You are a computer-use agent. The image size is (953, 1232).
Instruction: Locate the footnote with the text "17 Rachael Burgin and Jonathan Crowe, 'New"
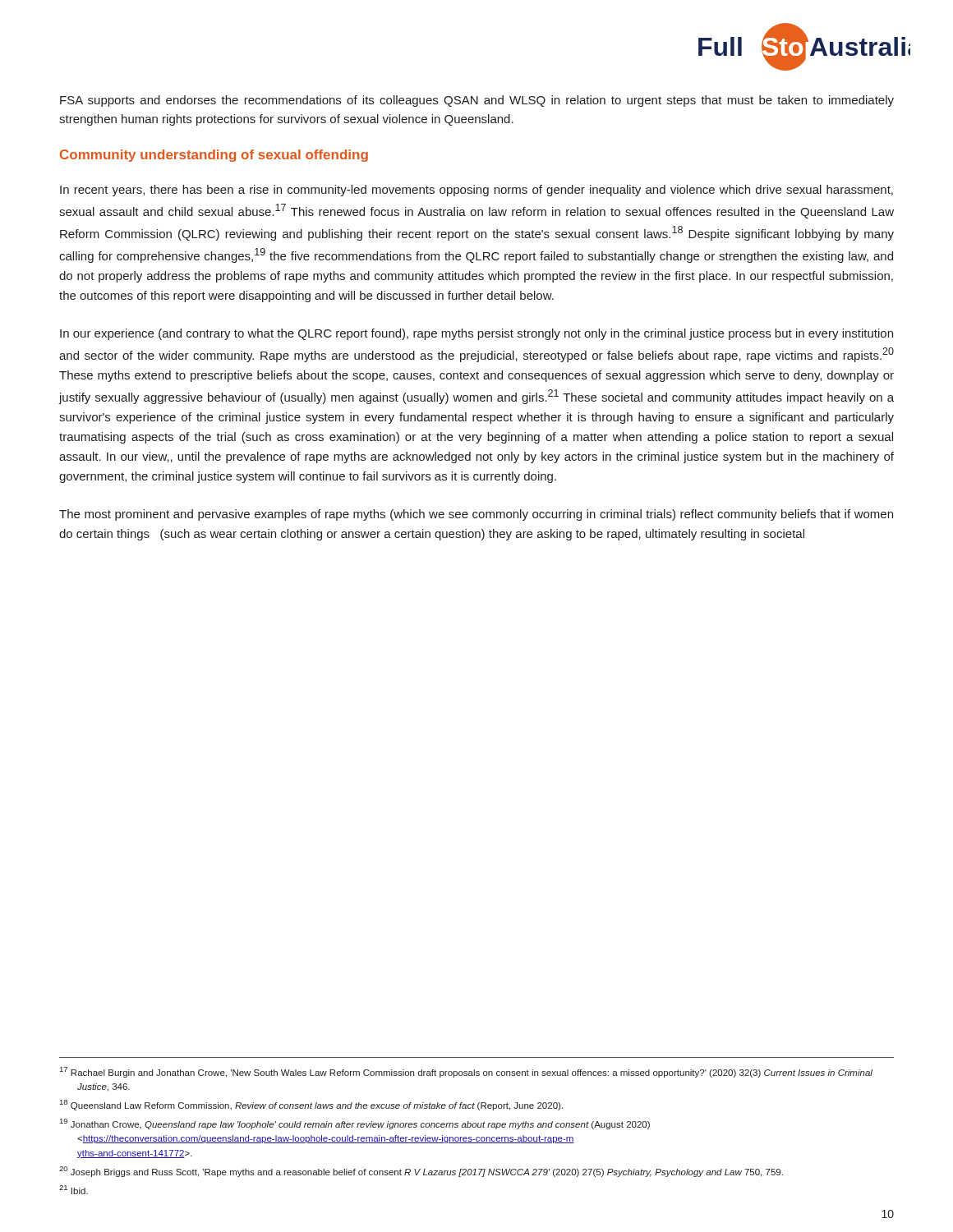(x=466, y=1078)
